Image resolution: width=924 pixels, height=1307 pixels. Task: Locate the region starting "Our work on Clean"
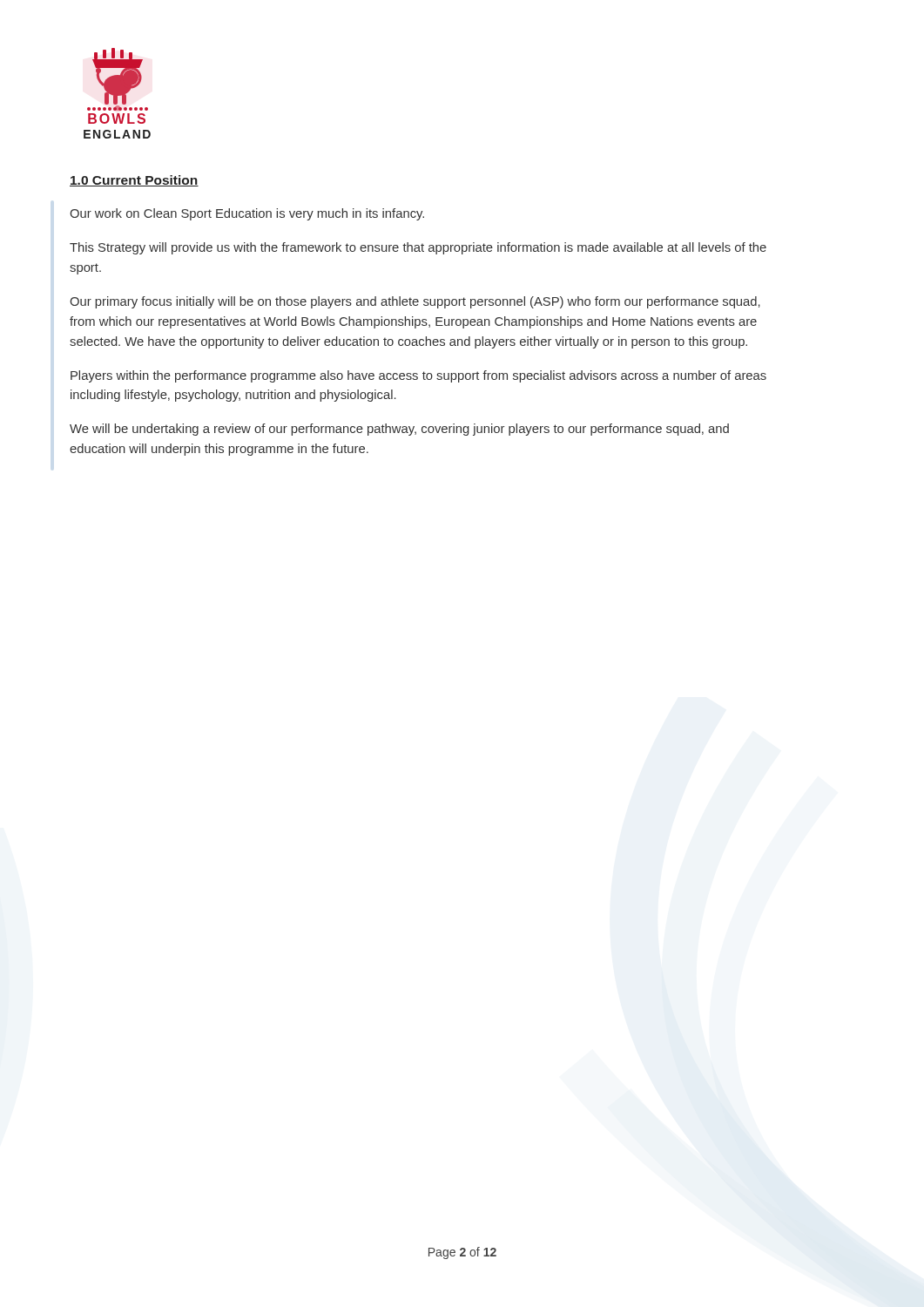248,213
